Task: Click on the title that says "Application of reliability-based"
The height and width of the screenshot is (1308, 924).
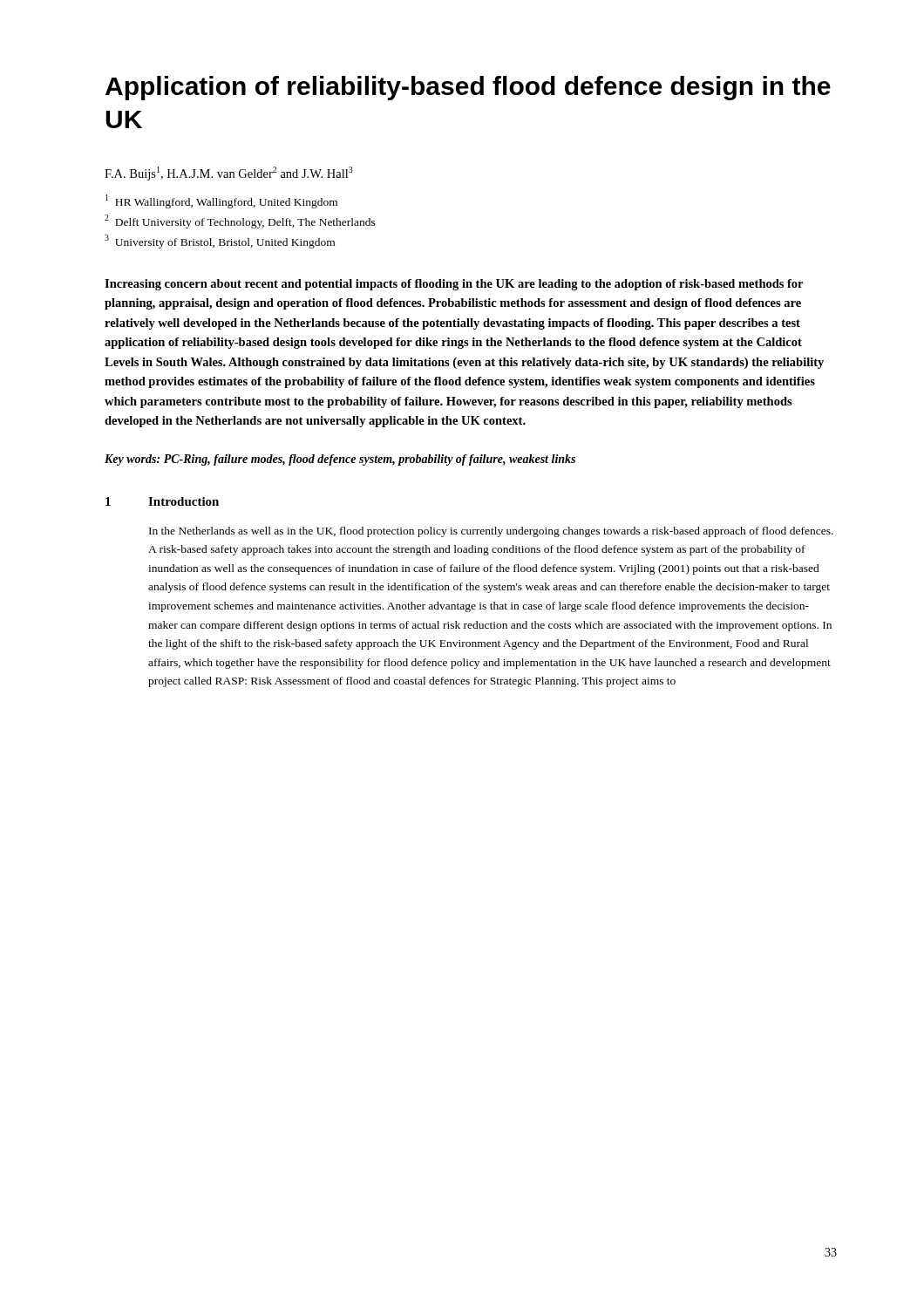Action: pos(471,102)
